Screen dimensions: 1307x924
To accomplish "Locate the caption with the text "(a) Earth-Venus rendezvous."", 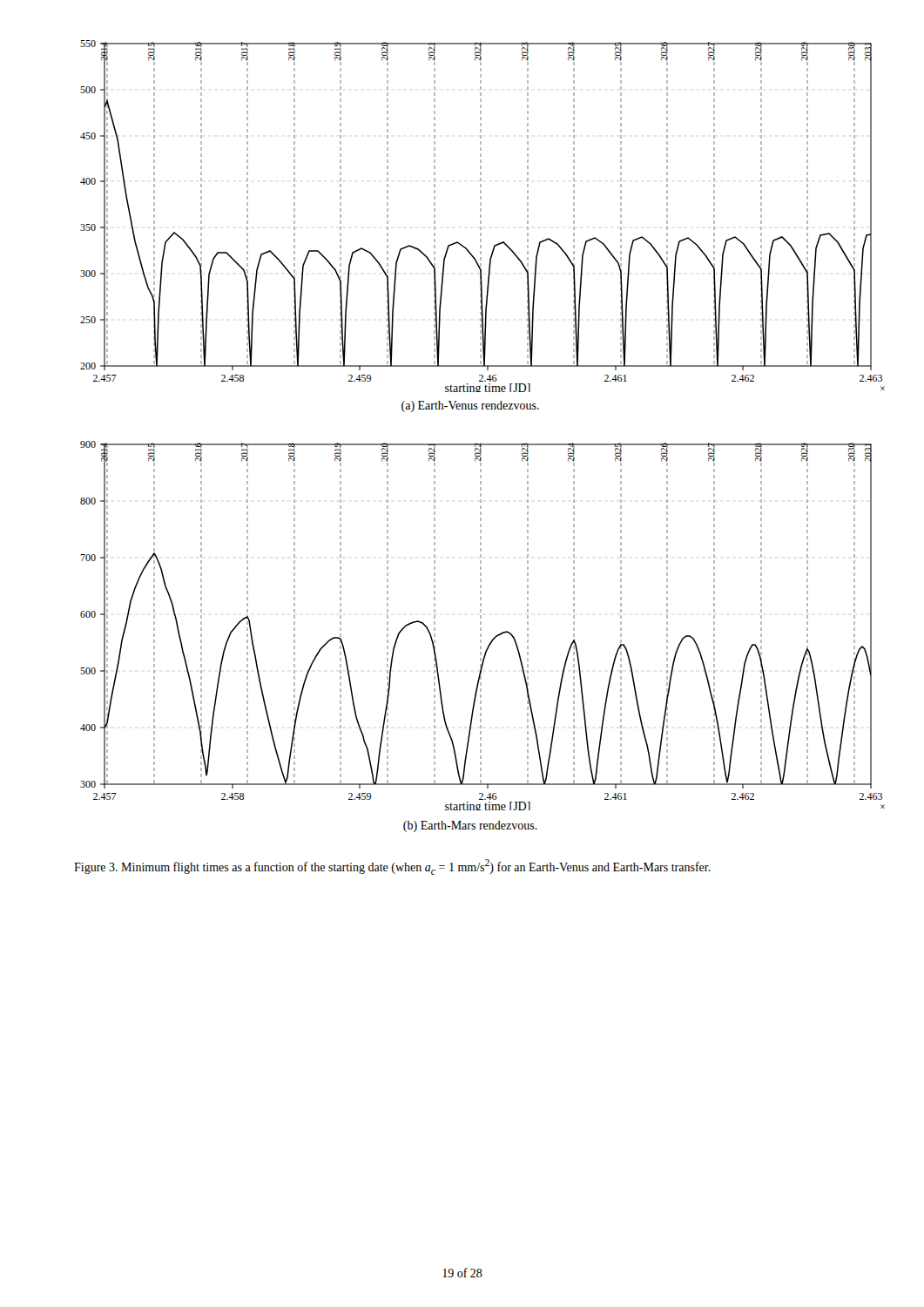I will tap(470, 406).
